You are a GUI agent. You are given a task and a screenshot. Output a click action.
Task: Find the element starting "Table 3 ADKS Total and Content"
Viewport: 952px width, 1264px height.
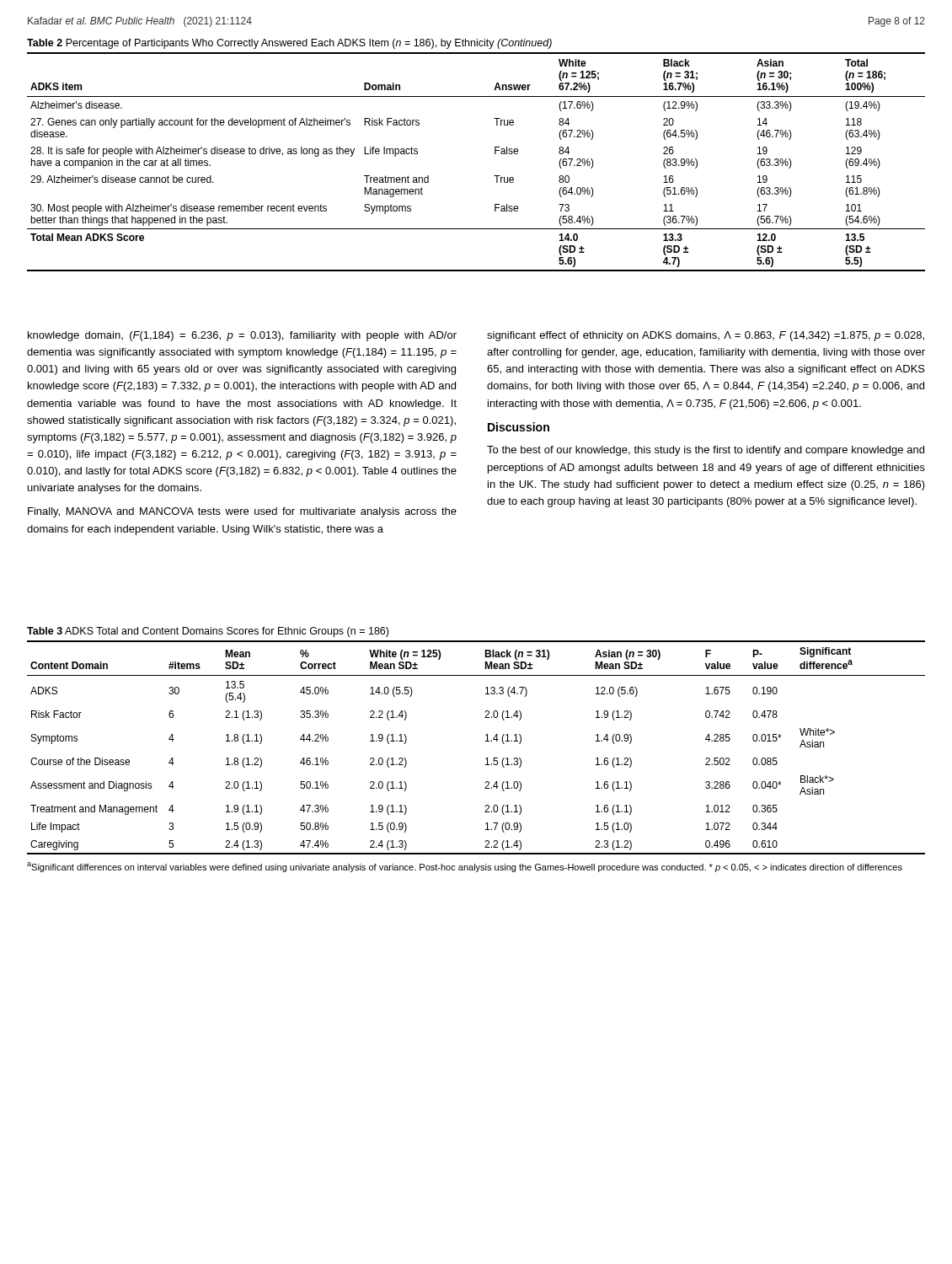tap(208, 632)
